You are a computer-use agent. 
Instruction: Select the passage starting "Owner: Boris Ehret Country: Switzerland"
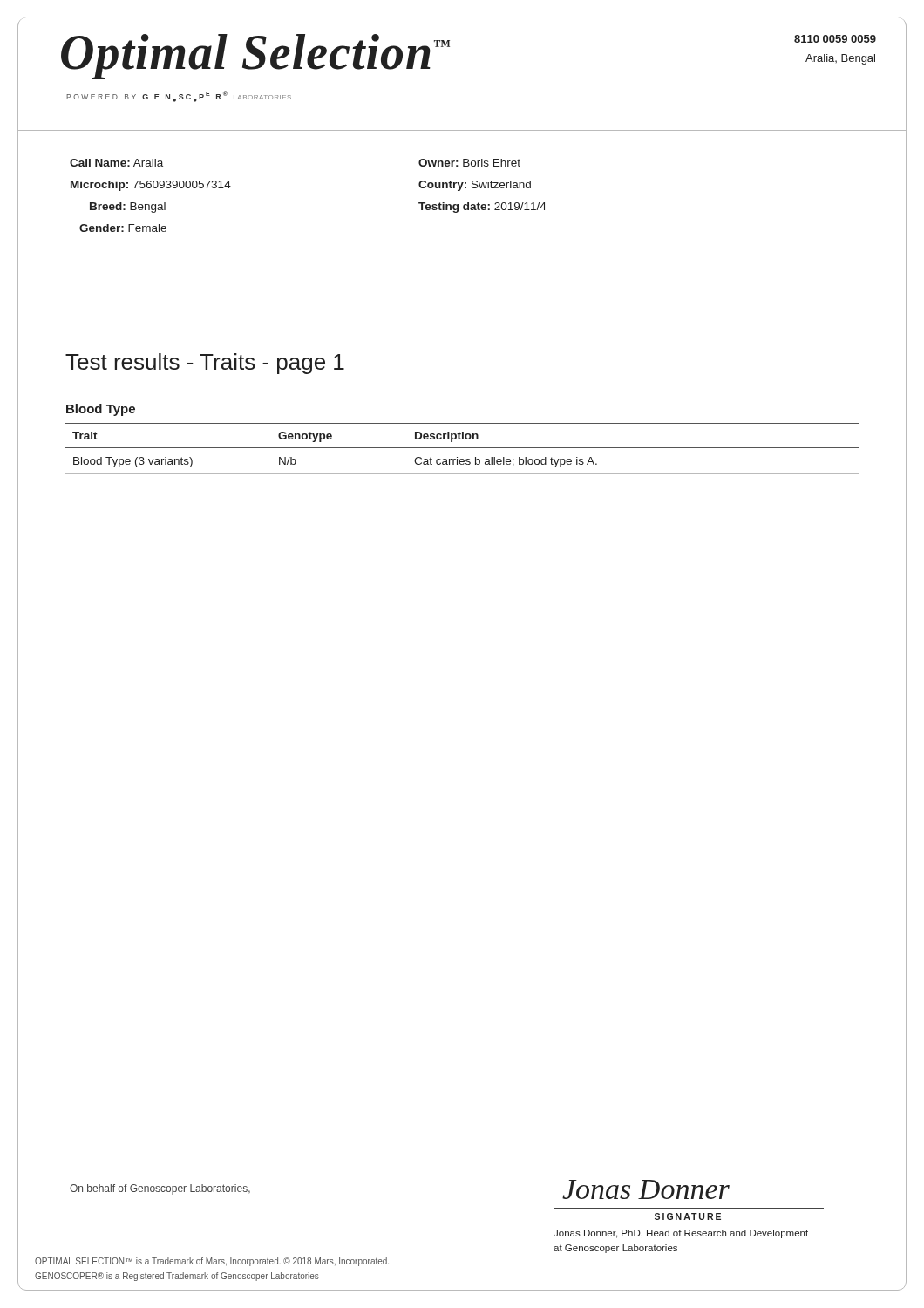click(x=482, y=184)
